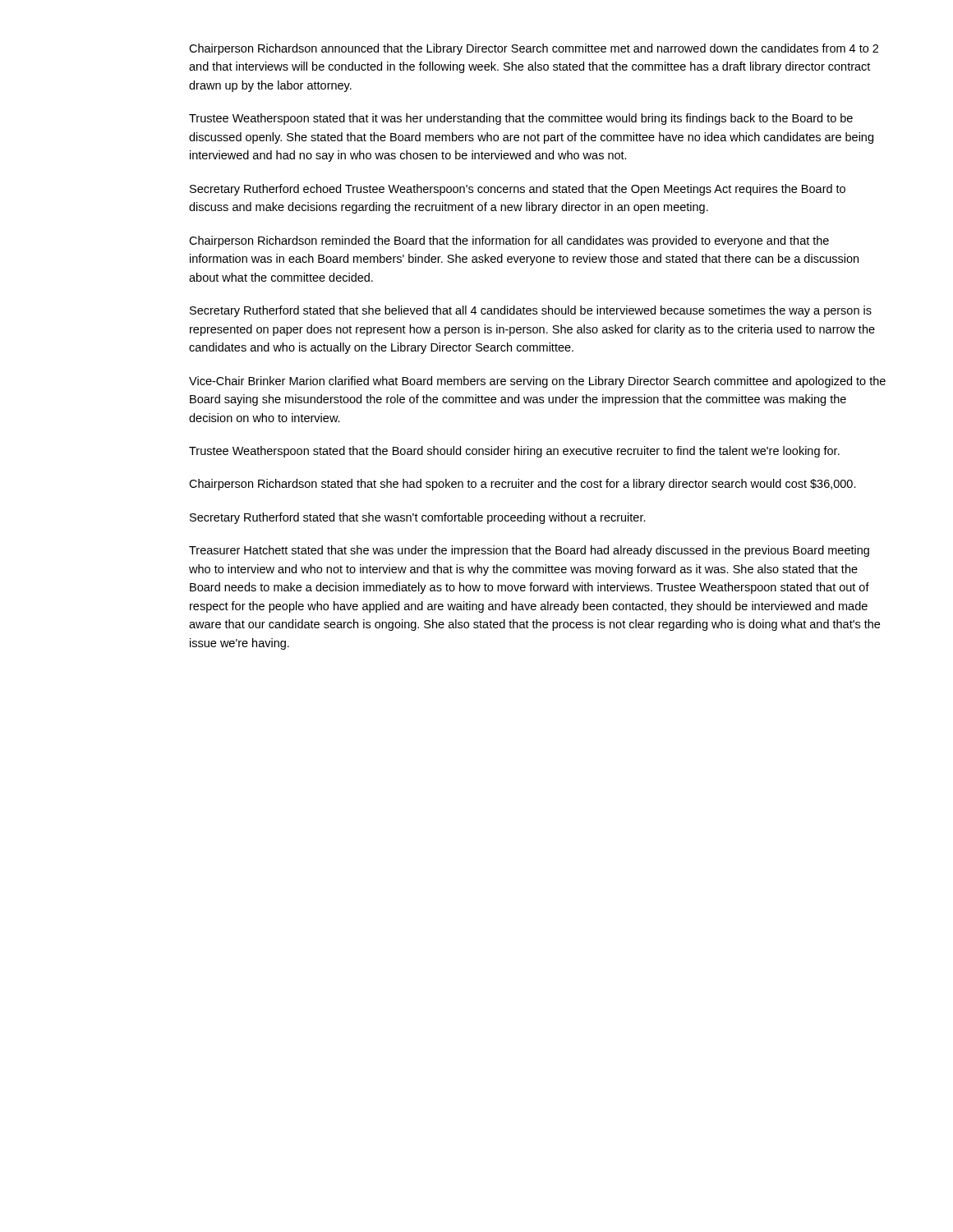Screen dimensions: 1232x953
Task: Select the text block containing "Trustee Weatherspoon stated that the Board"
Action: [515, 451]
